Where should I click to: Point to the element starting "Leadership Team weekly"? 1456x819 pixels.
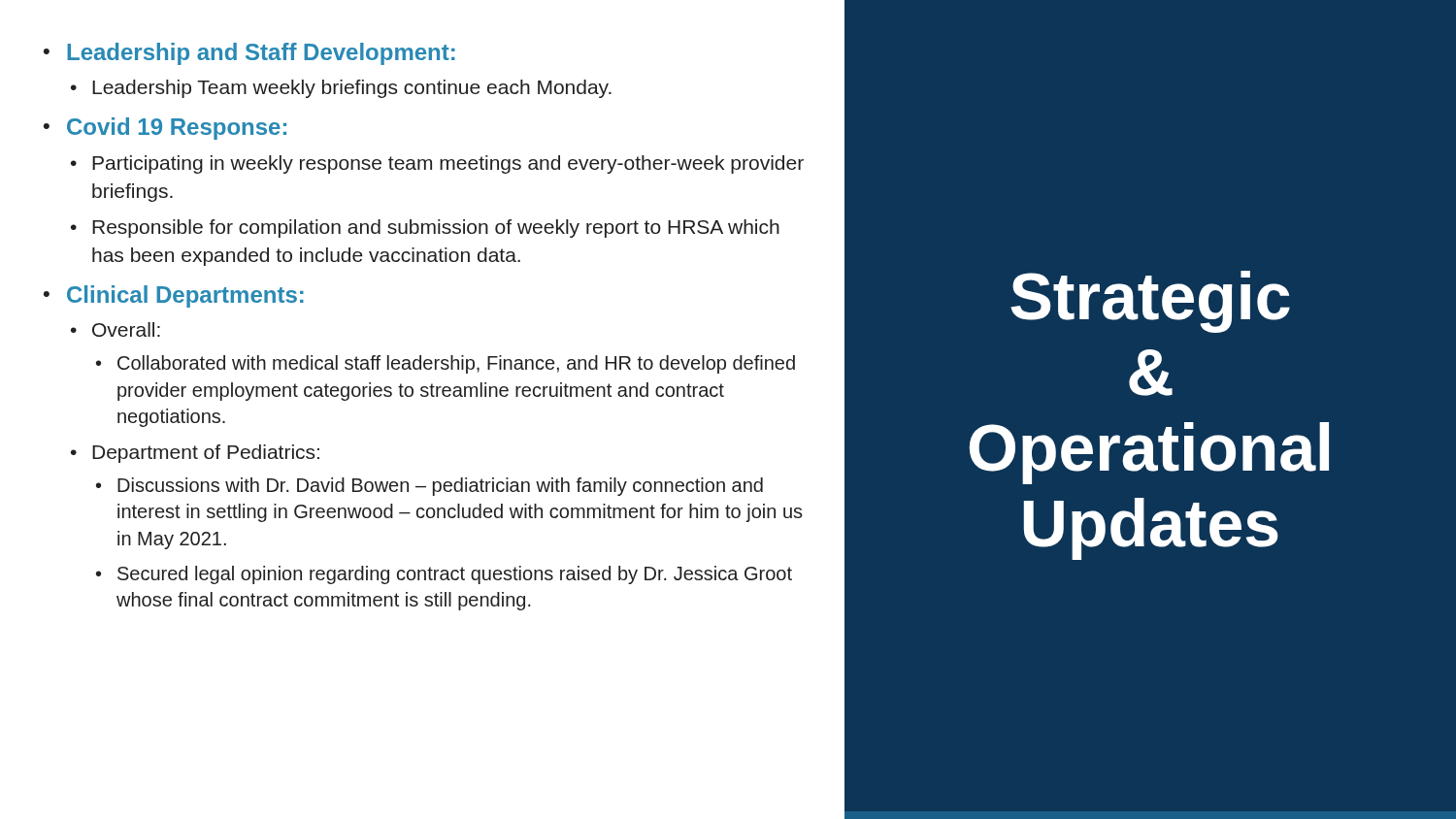click(352, 87)
